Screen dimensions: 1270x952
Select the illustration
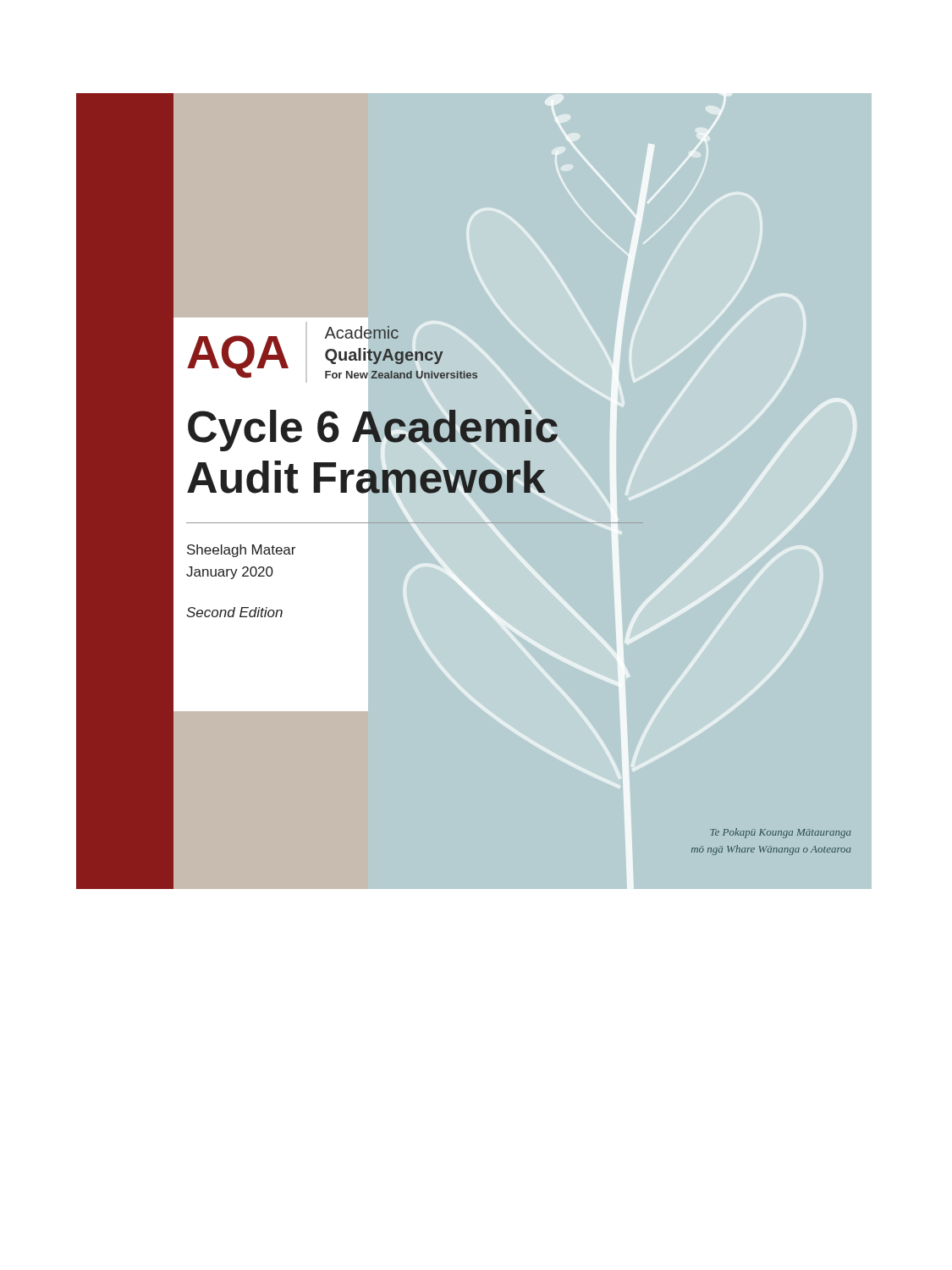tap(620, 491)
